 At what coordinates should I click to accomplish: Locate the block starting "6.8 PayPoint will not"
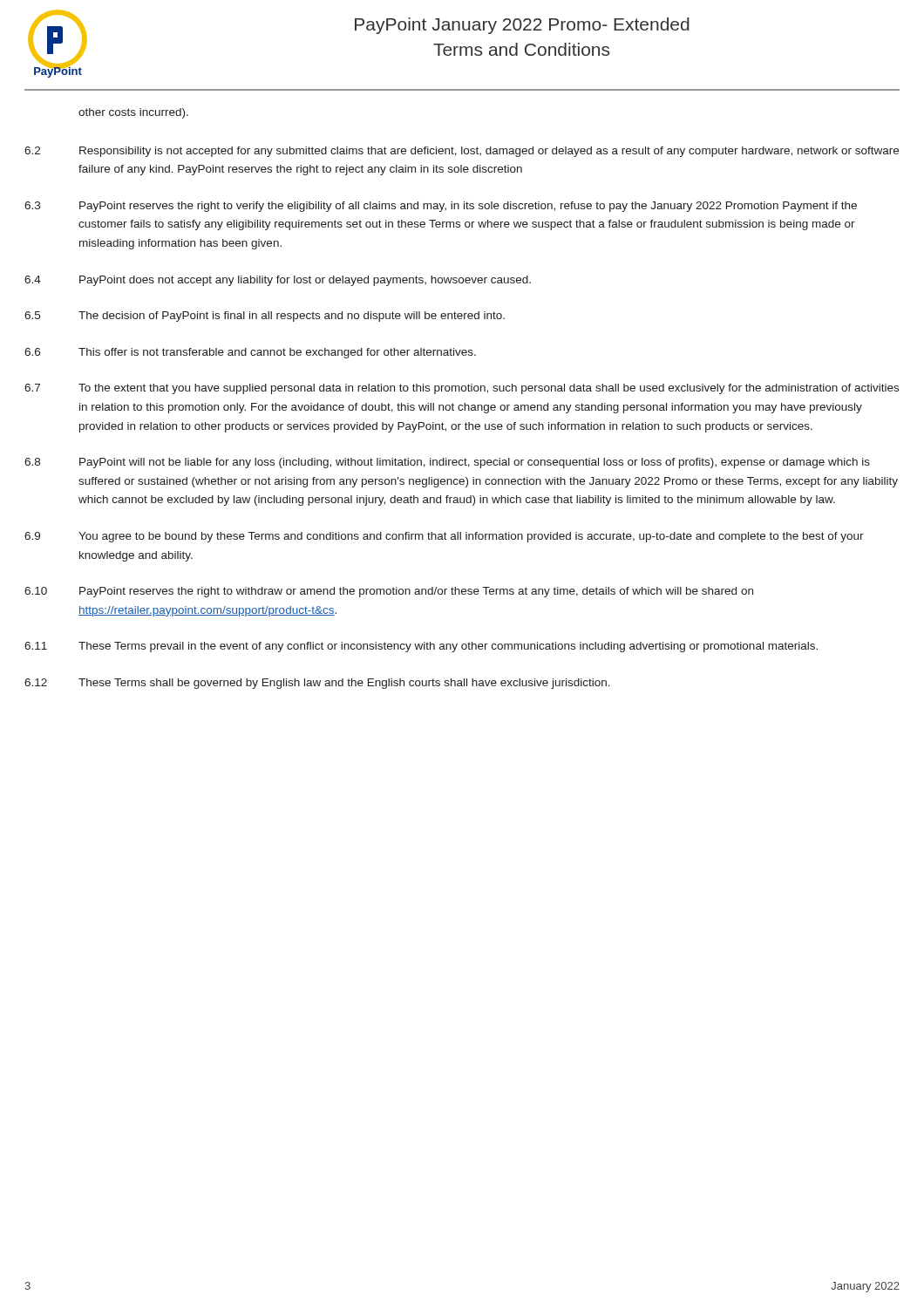(x=462, y=481)
